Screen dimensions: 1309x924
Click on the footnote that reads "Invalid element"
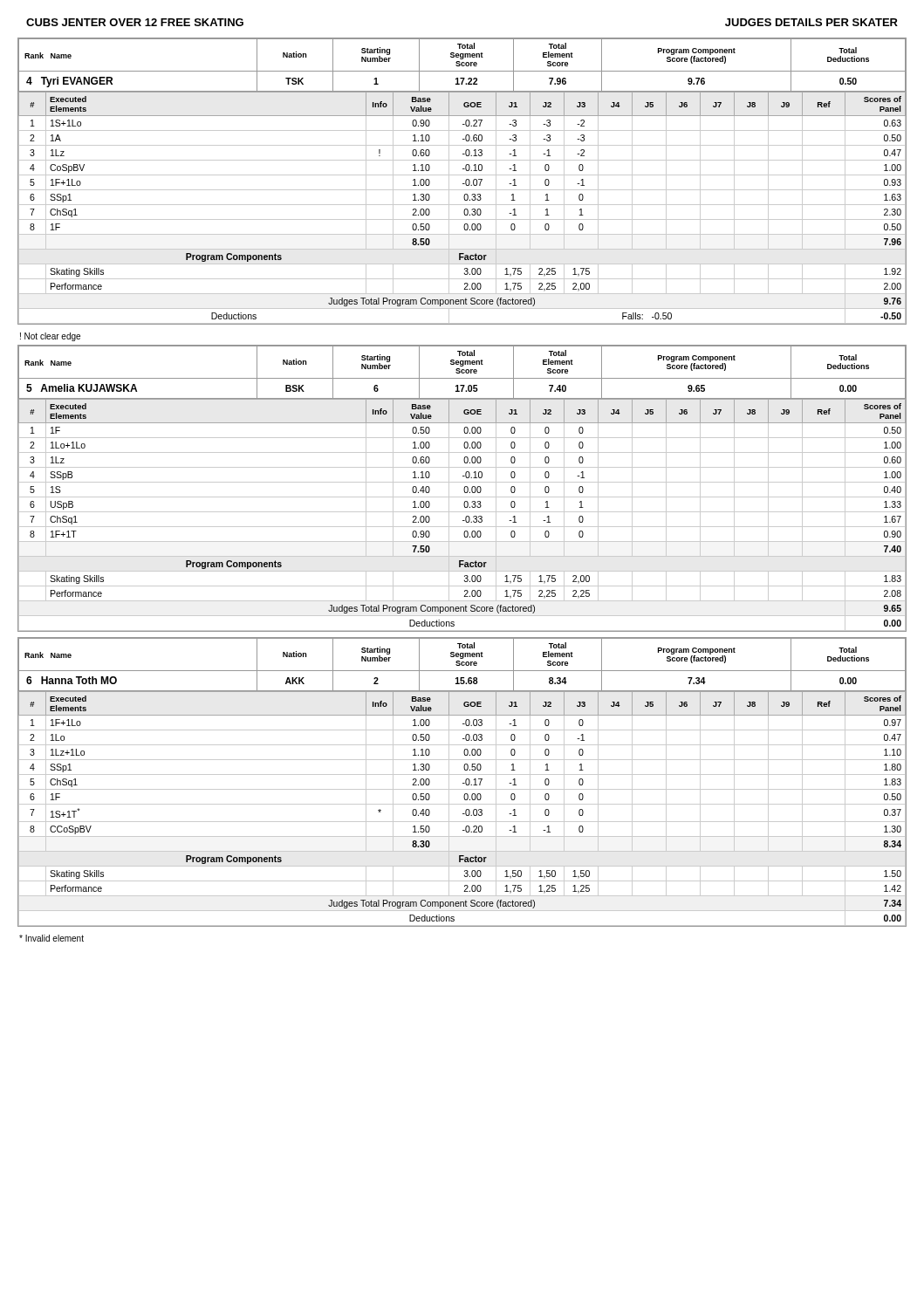point(51,938)
